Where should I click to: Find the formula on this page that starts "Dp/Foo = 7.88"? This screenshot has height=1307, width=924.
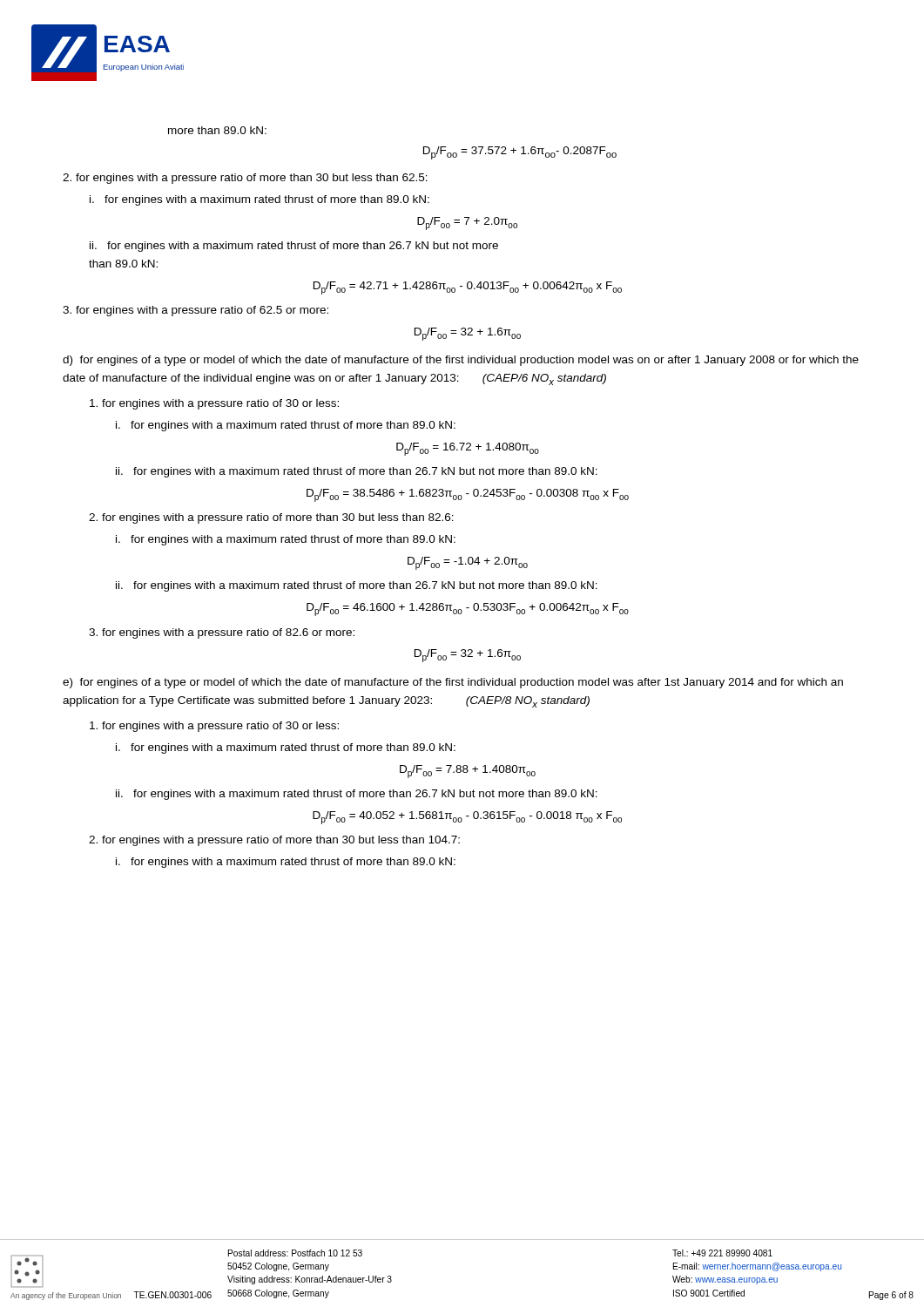tap(467, 770)
